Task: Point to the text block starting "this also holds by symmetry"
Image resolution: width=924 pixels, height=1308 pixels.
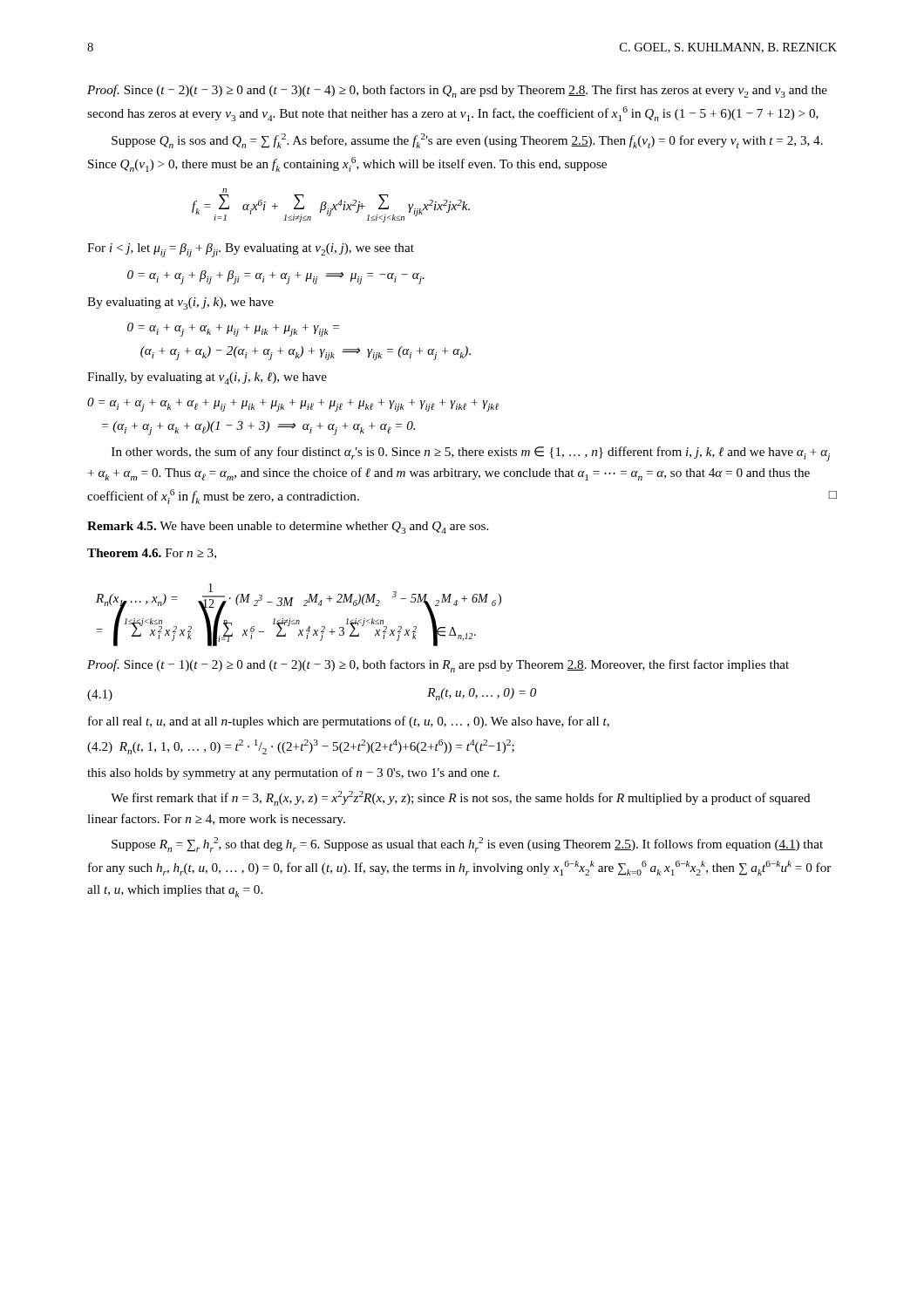Action: (294, 772)
